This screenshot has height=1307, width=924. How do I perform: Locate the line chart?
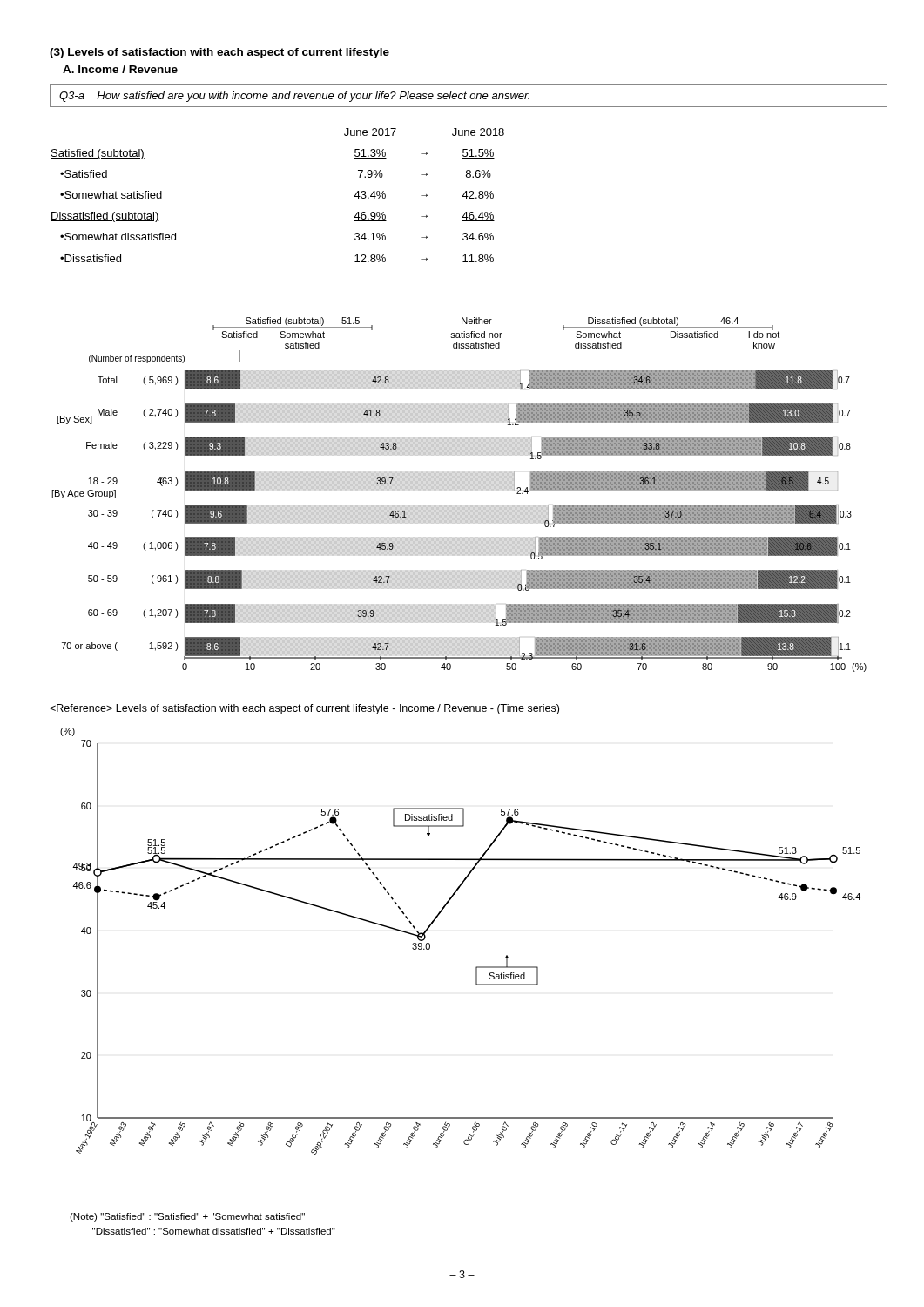463,974
